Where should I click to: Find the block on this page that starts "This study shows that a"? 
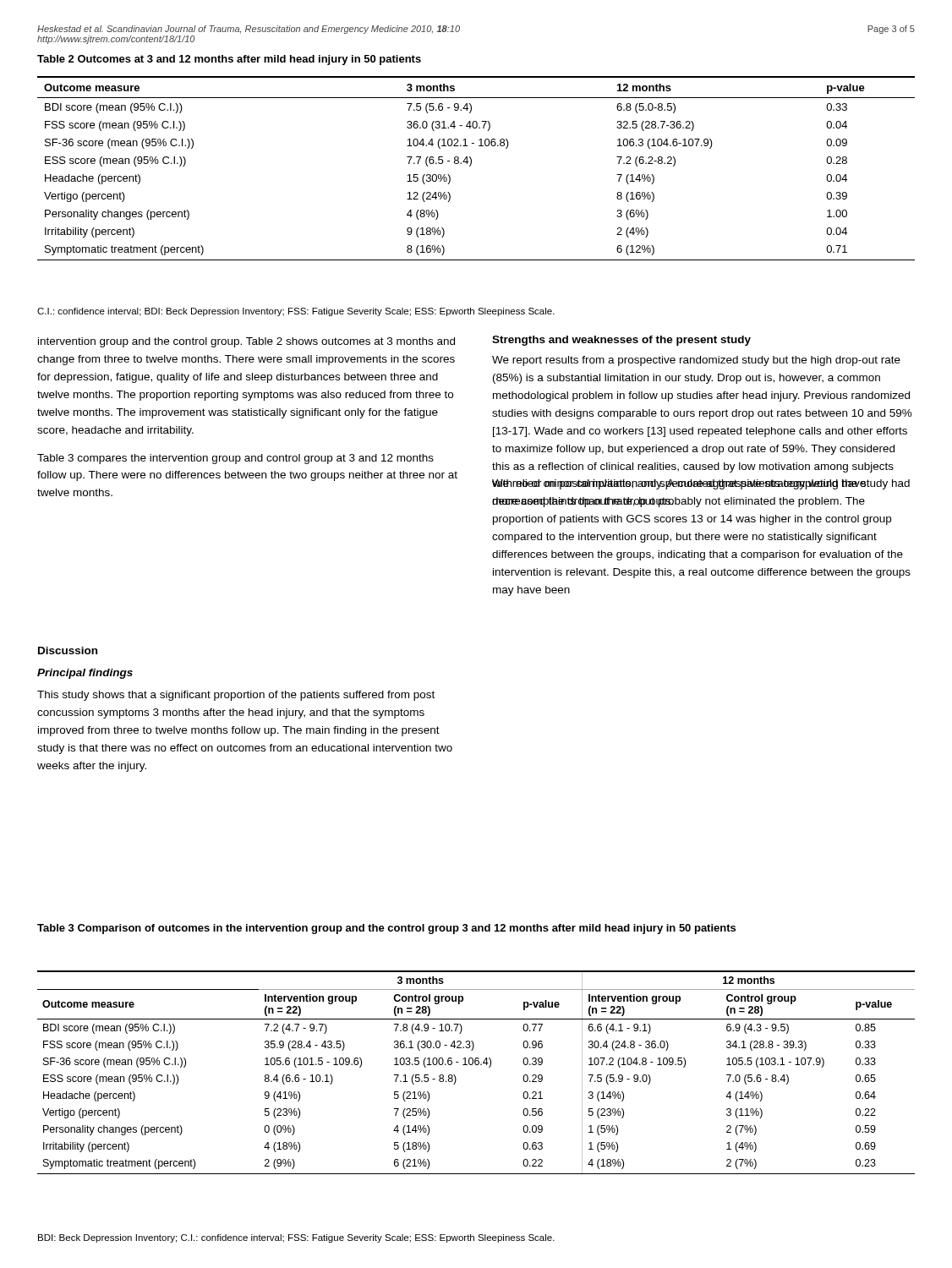pyautogui.click(x=251, y=731)
